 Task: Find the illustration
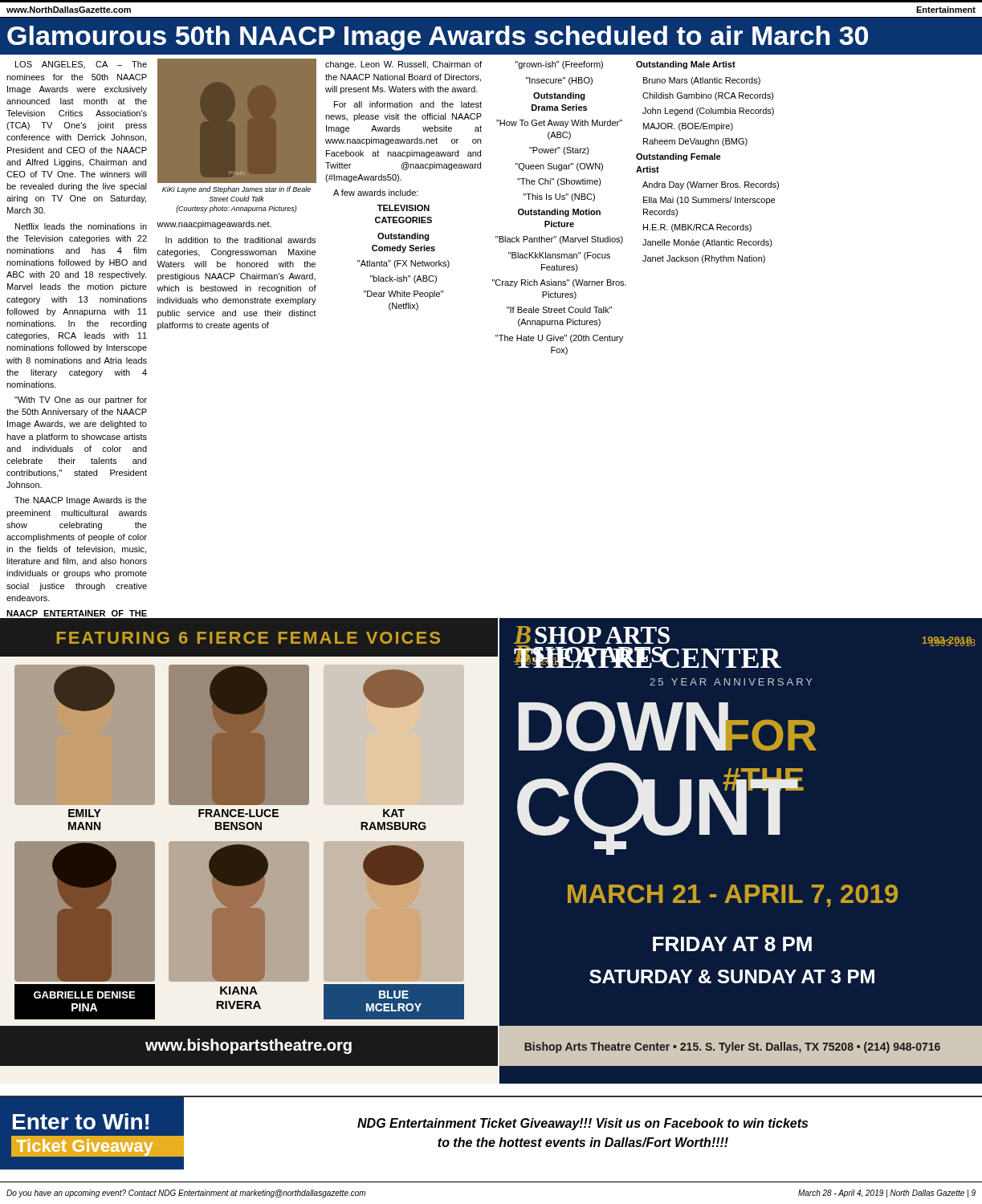click(x=491, y=851)
